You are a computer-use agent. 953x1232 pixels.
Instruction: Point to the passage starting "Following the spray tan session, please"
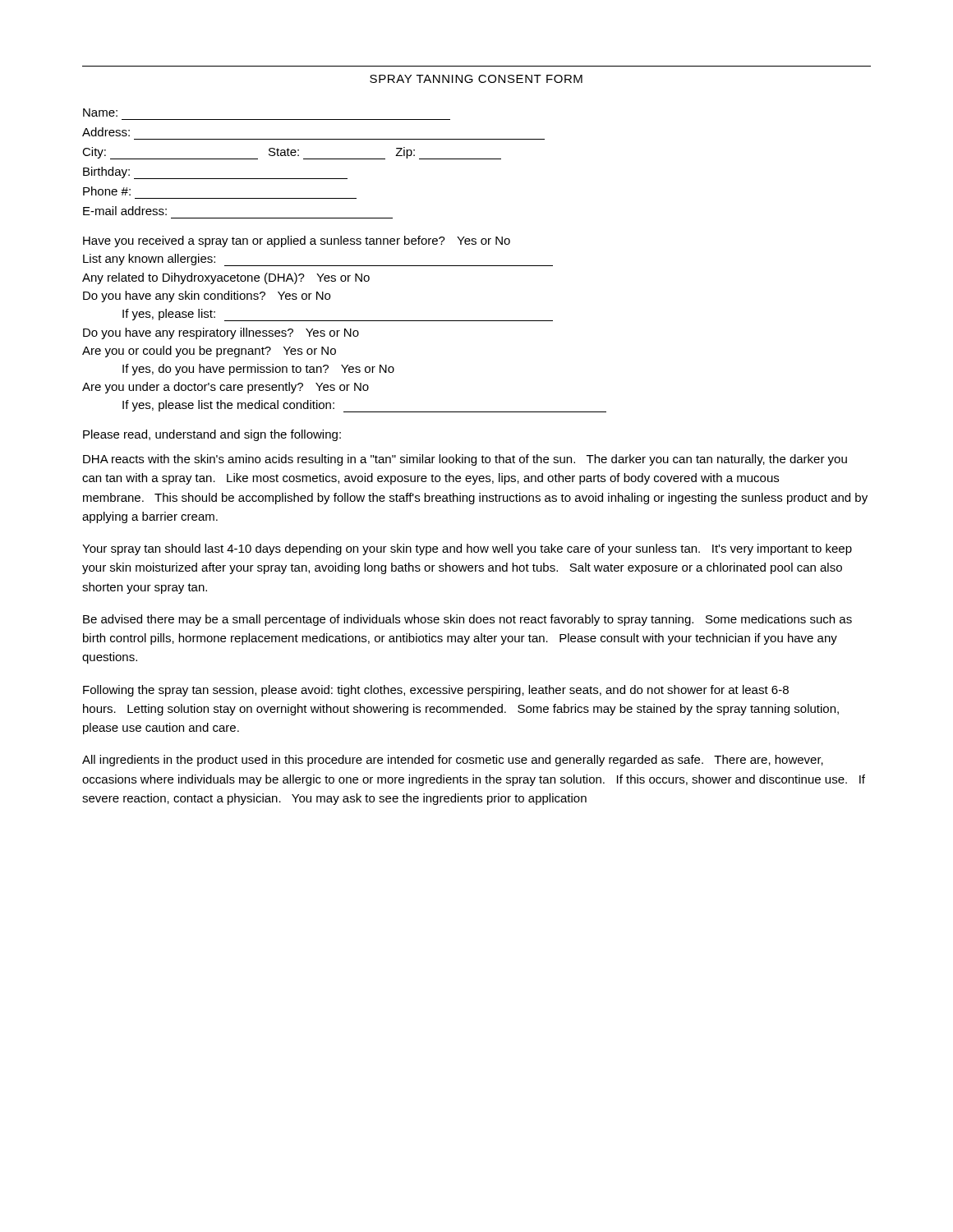[461, 708]
